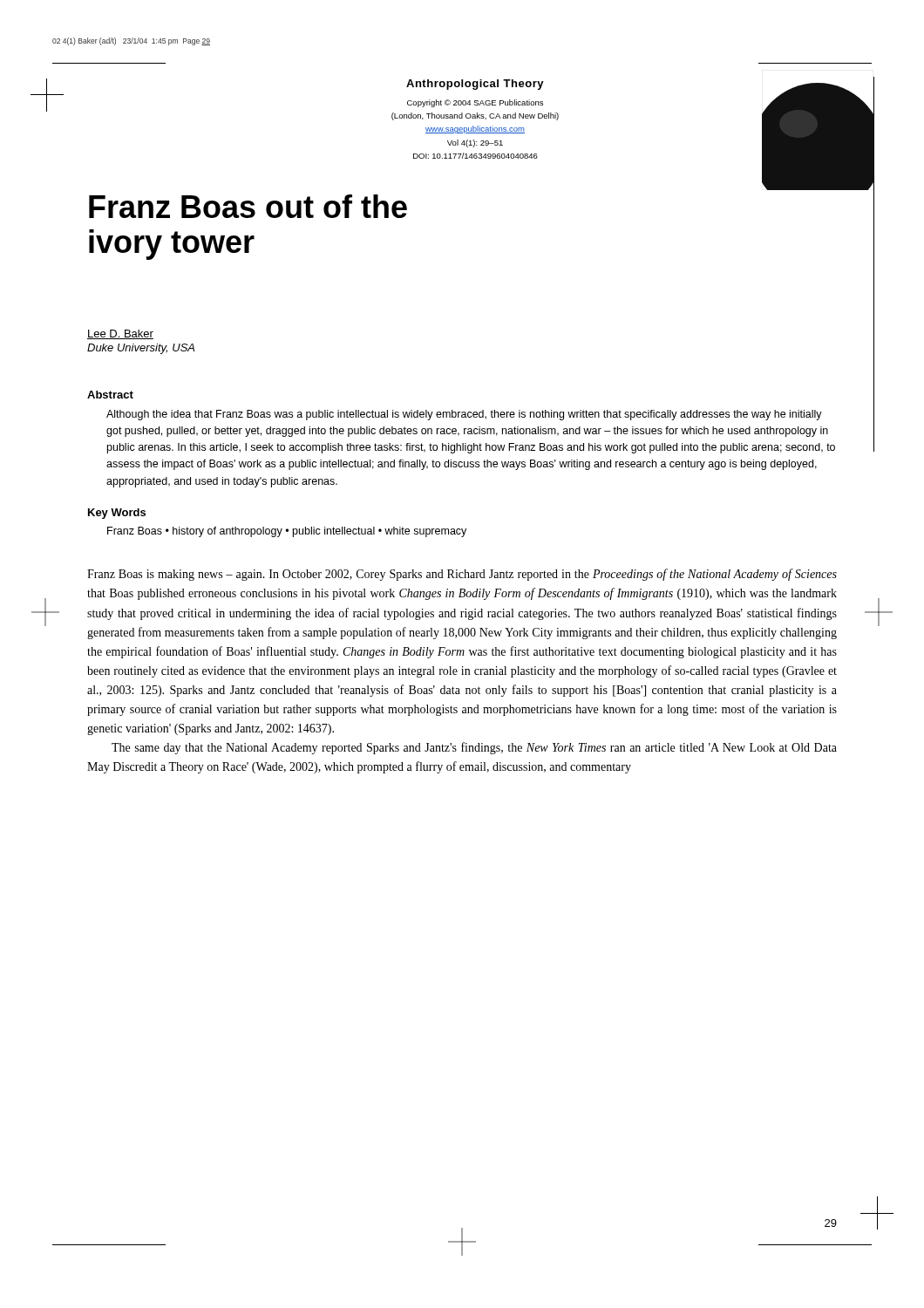Click on the block starting "Lee D. Baker Duke University, USA"
Viewport: 924px width, 1308px height.
(x=141, y=341)
